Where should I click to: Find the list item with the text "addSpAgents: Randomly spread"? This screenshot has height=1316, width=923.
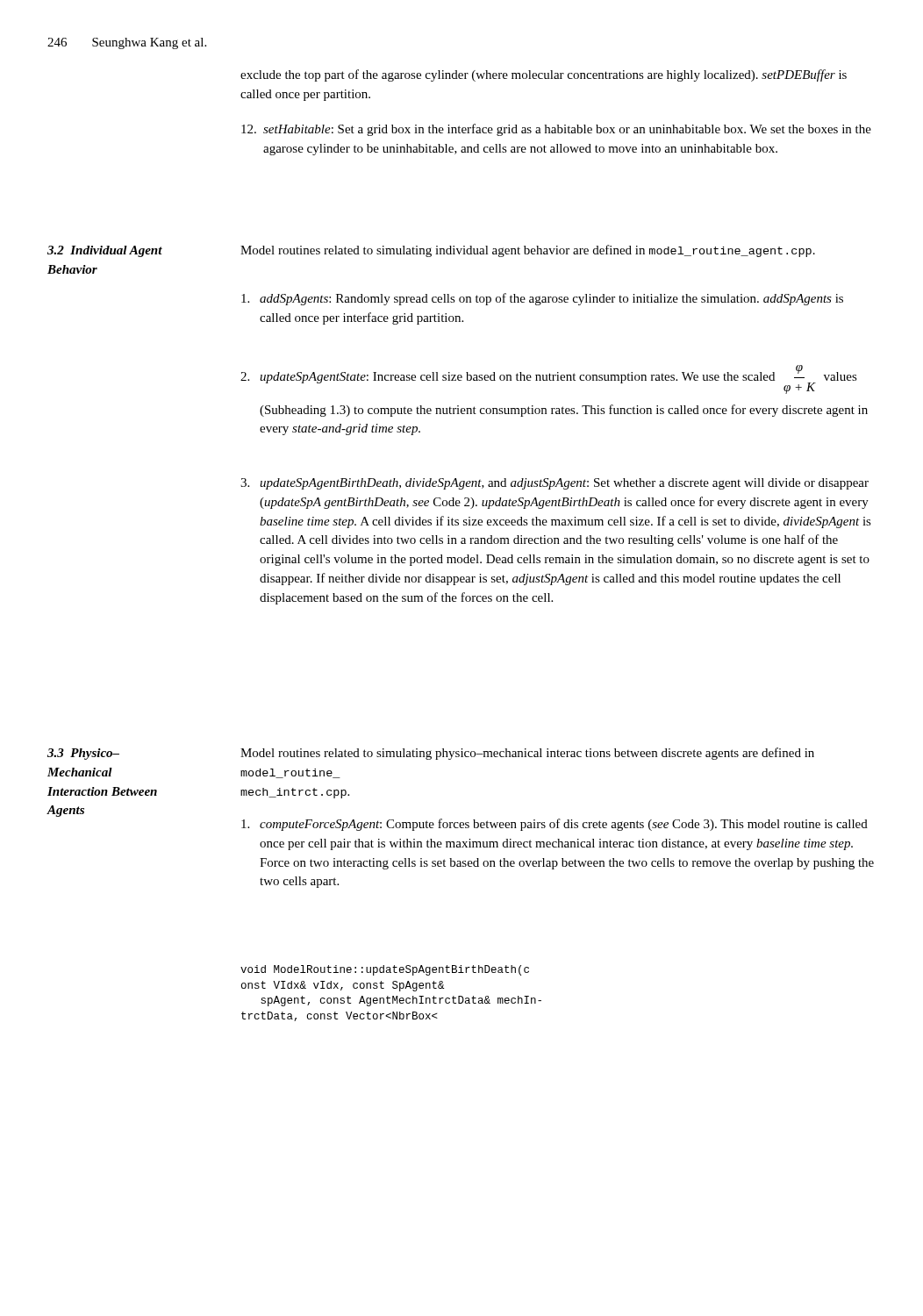[x=558, y=309]
